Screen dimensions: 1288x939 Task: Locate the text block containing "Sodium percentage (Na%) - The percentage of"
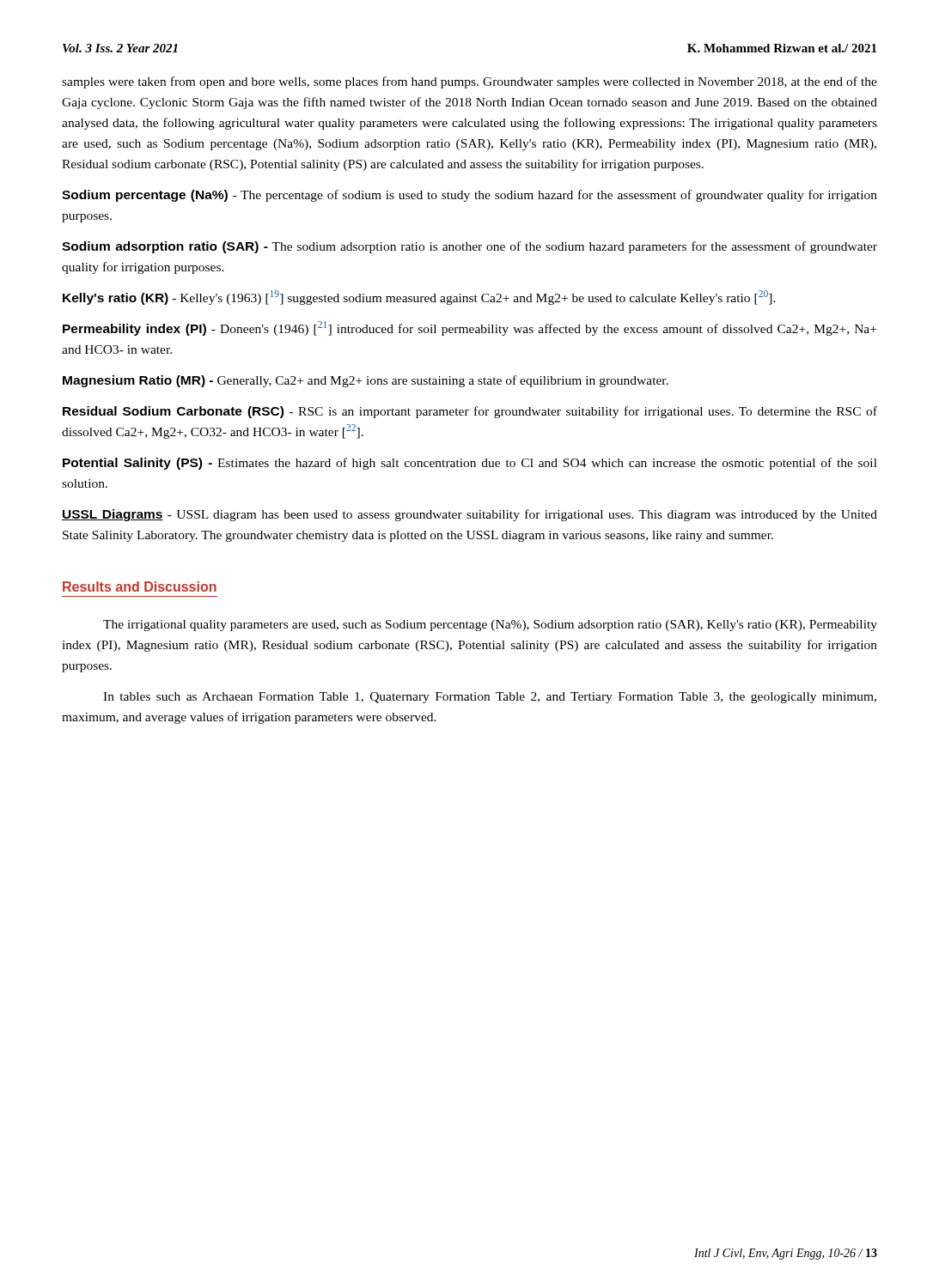click(470, 205)
